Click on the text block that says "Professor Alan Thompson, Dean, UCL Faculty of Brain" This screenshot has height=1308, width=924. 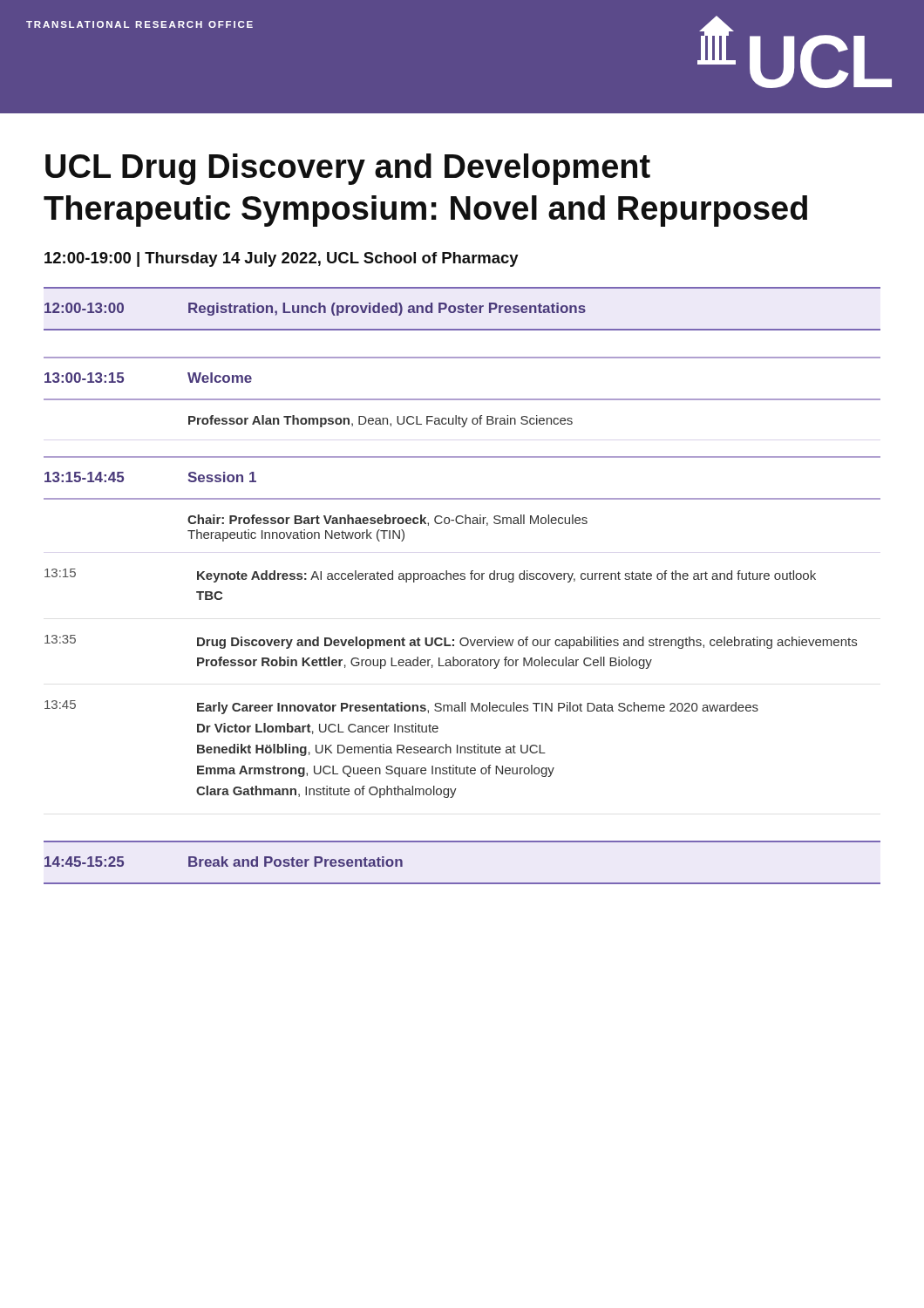380,420
